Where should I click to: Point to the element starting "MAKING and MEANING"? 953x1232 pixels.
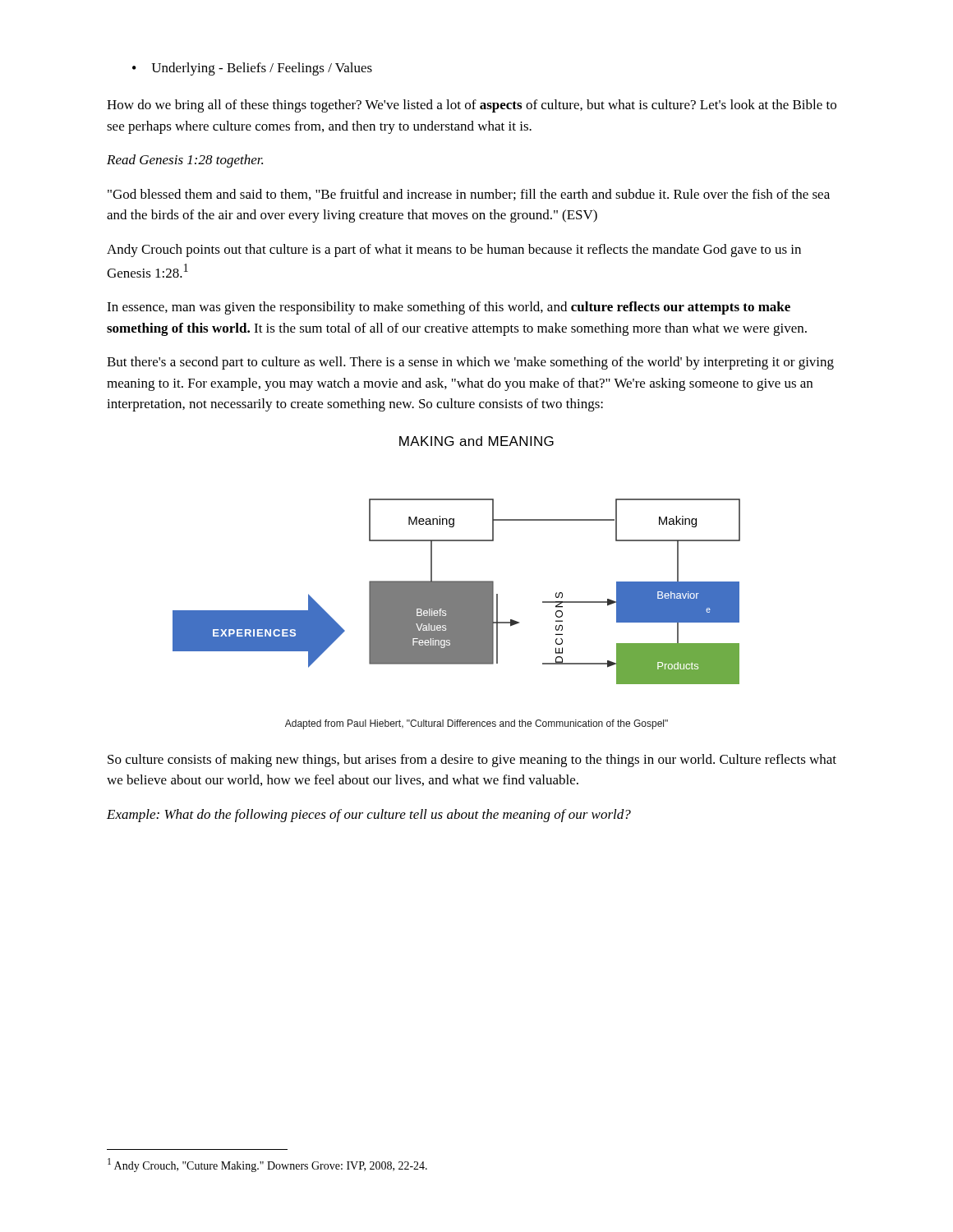tap(476, 441)
